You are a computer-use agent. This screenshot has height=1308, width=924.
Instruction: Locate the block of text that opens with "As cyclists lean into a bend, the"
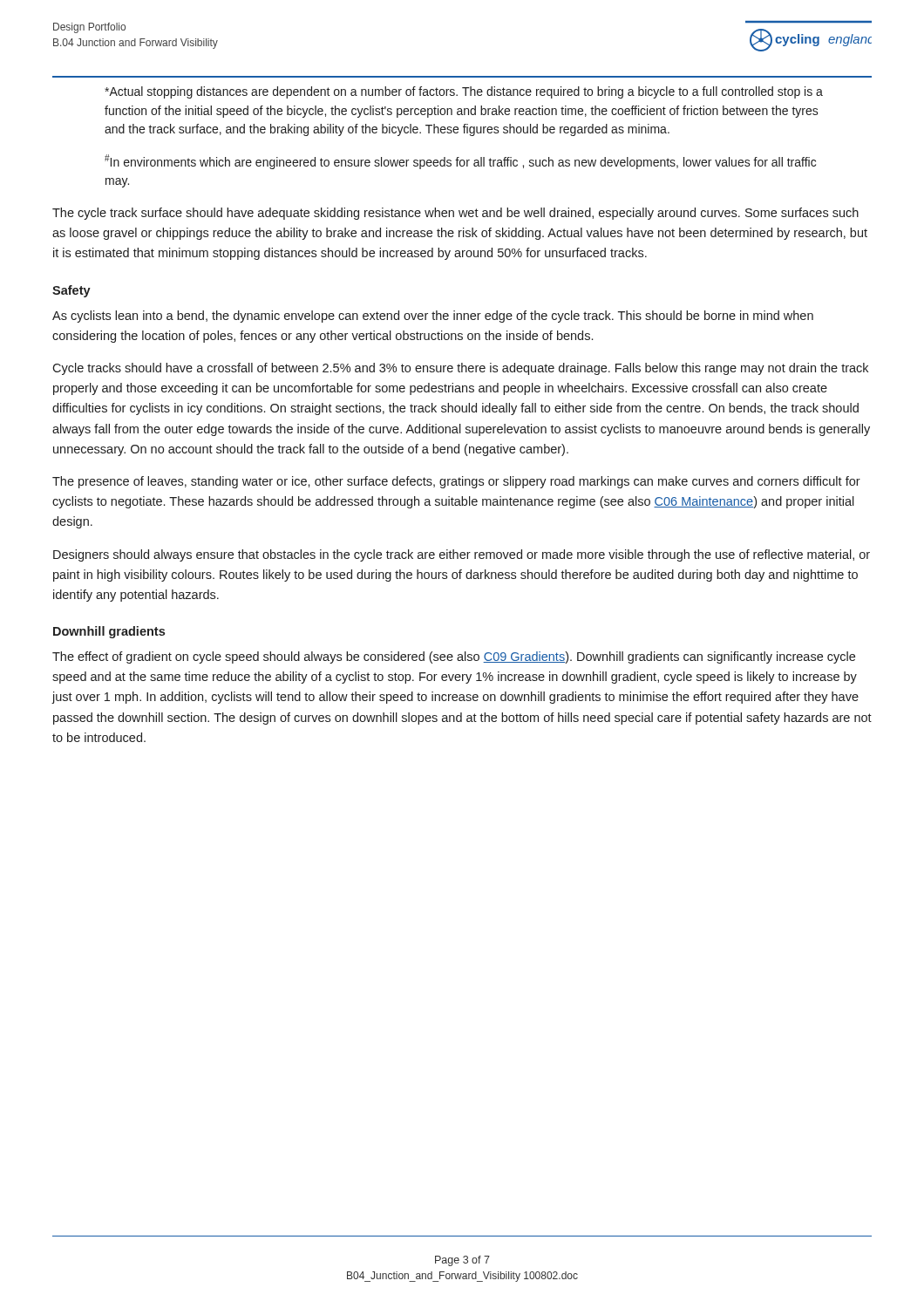tap(433, 325)
